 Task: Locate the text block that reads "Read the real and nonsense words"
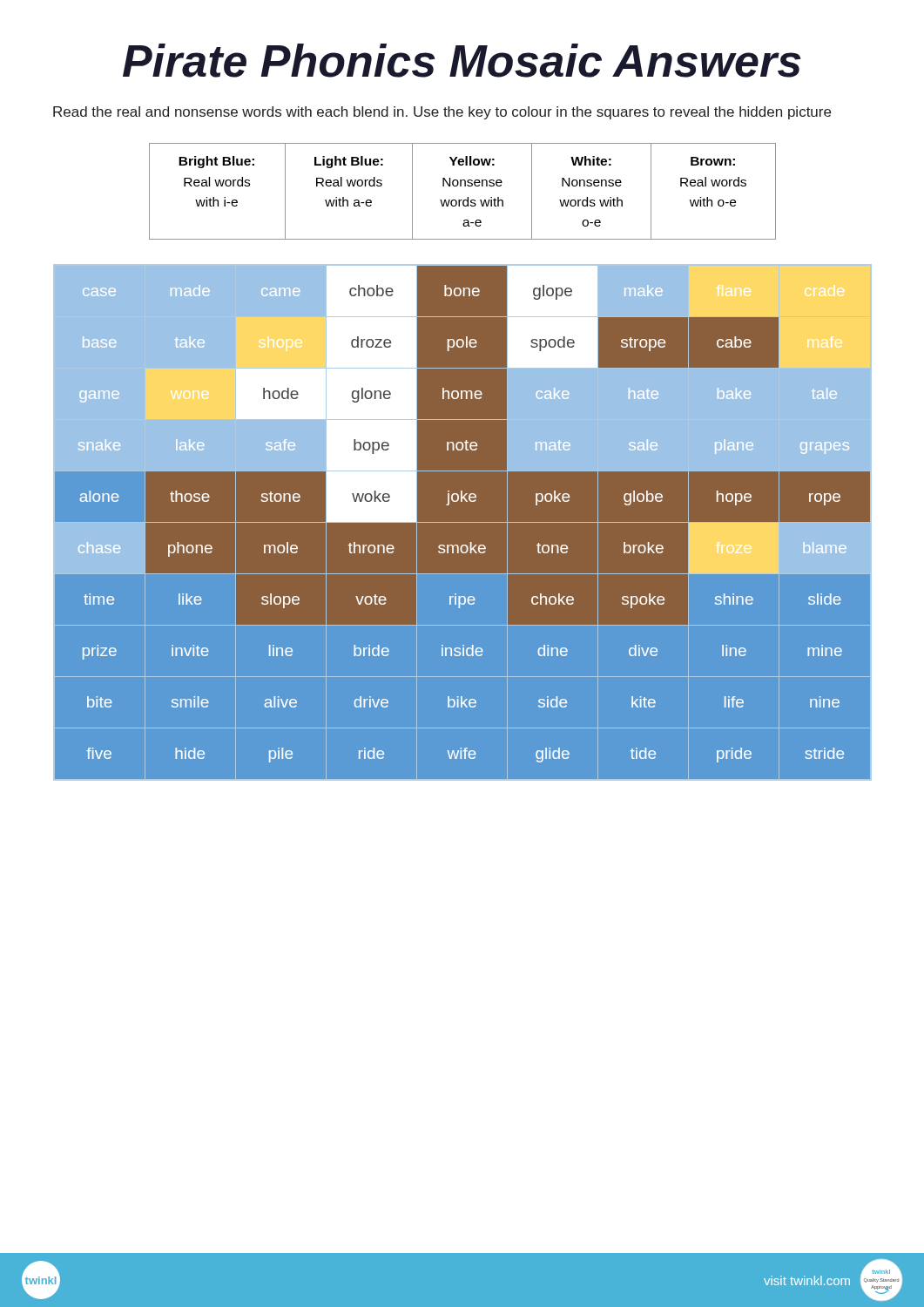click(x=442, y=112)
